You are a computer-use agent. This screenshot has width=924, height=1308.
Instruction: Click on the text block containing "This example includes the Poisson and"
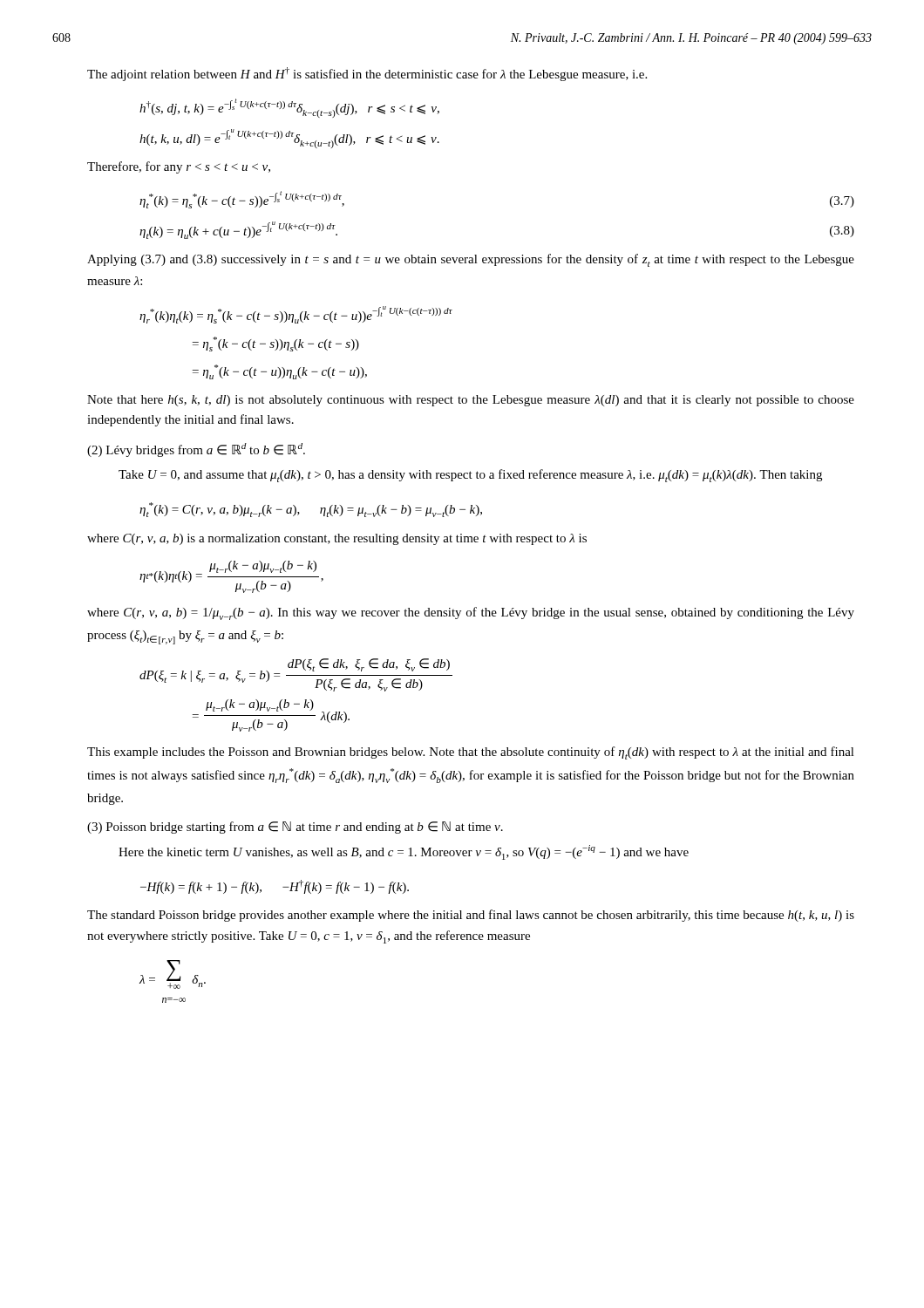click(471, 775)
